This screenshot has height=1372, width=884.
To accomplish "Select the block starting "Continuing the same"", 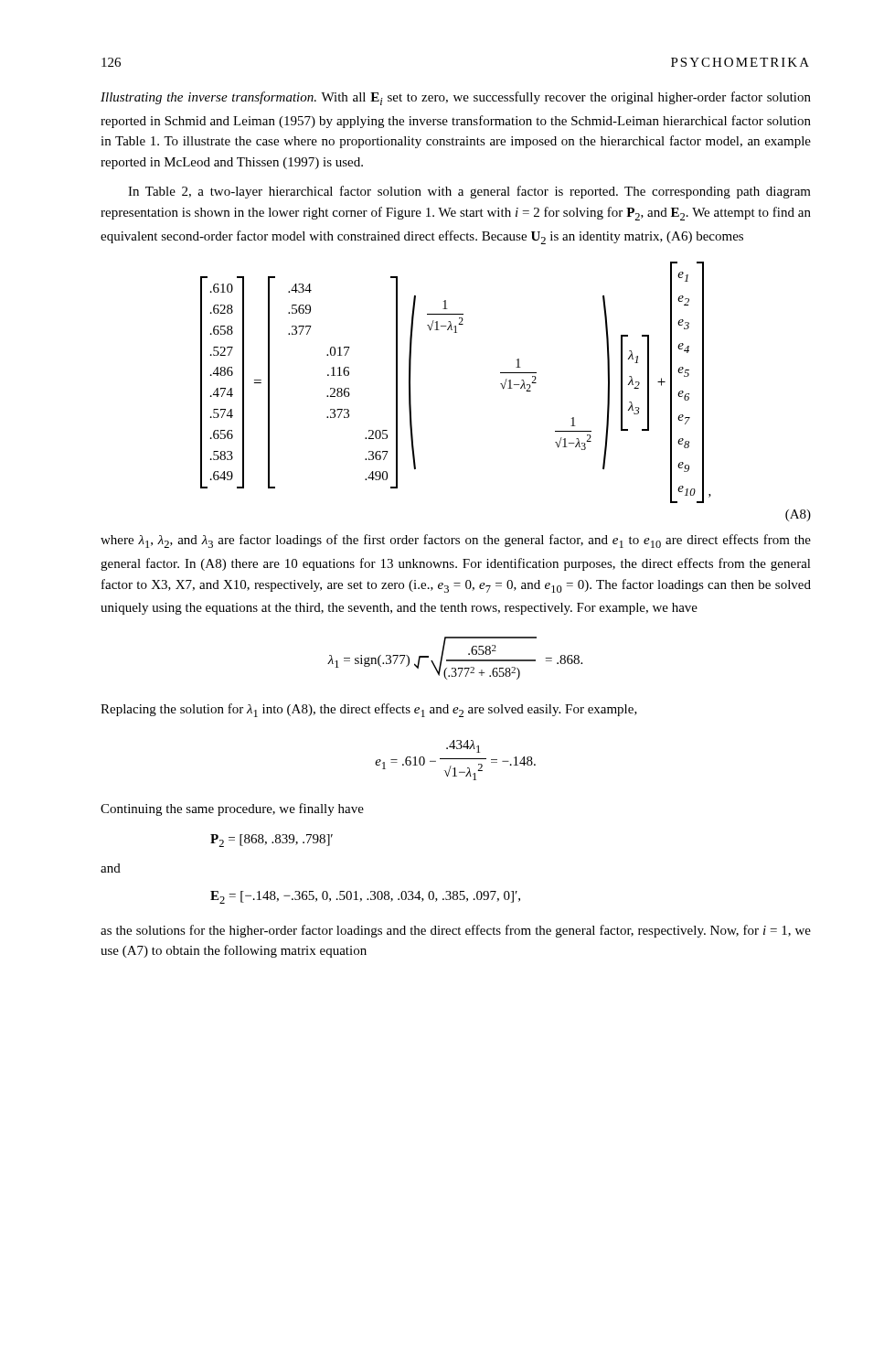I will pyautogui.click(x=232, y=809).
